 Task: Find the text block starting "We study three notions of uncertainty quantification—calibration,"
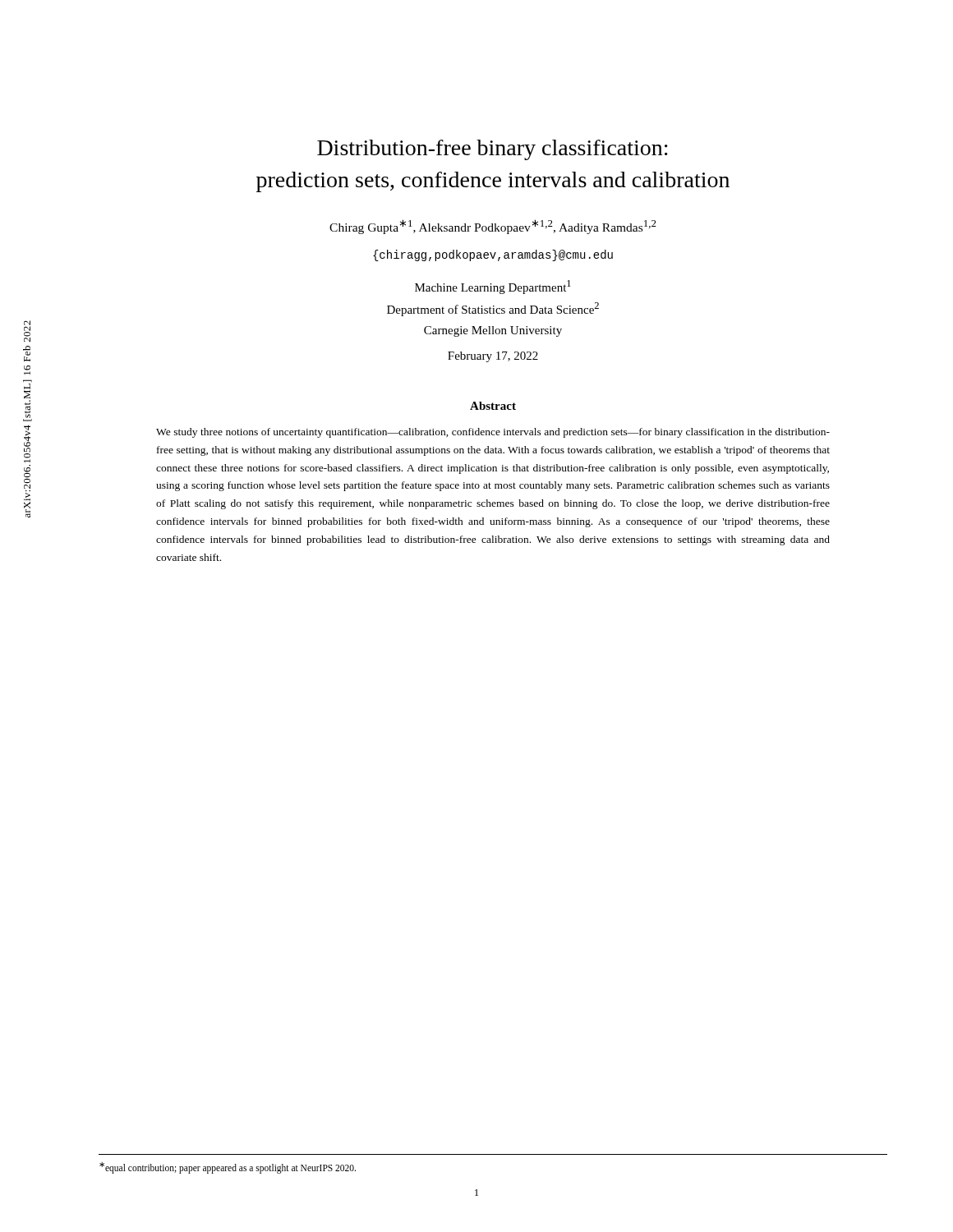[493, 495]
